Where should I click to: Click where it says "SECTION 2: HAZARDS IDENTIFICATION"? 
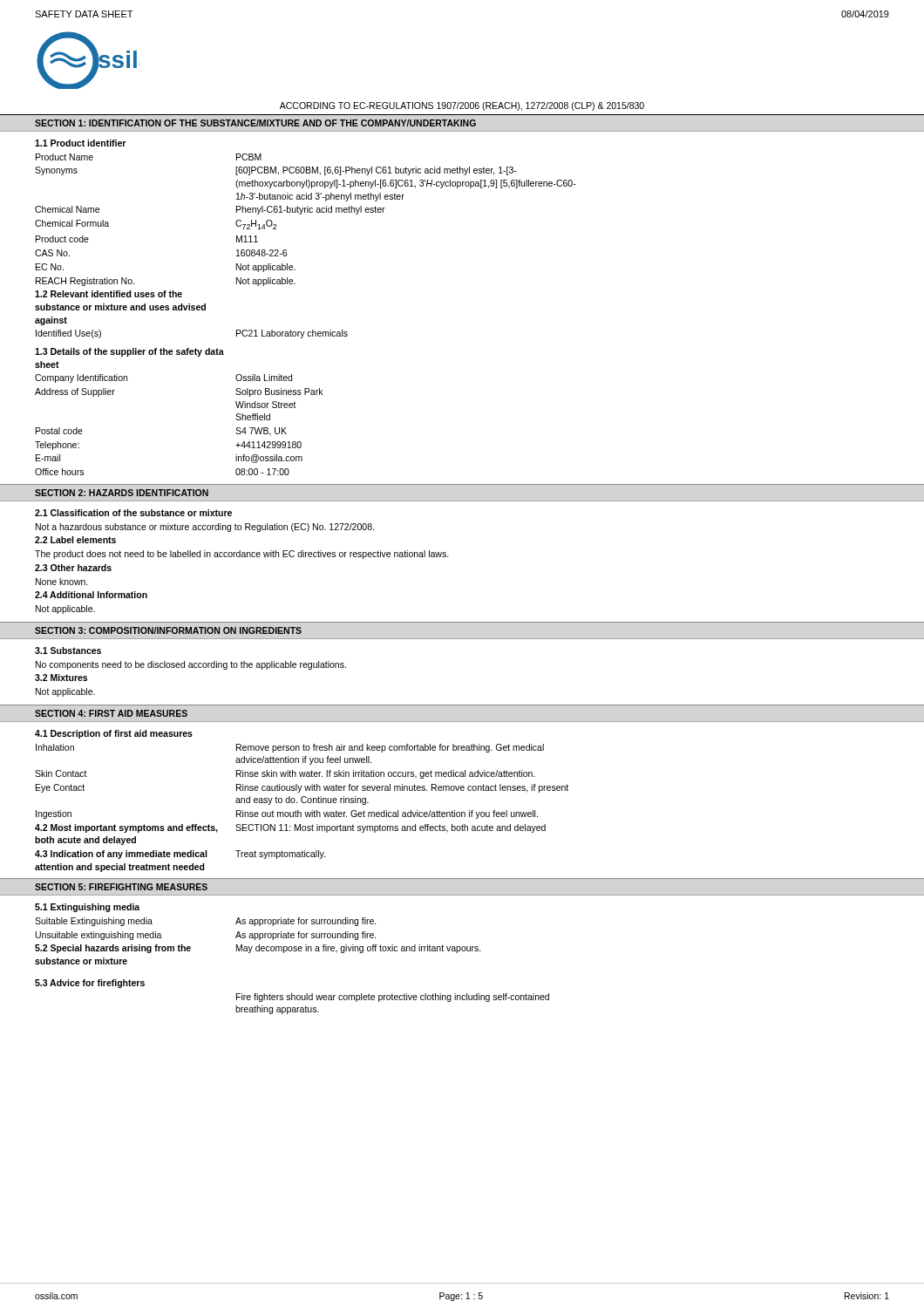coord(122,493)
